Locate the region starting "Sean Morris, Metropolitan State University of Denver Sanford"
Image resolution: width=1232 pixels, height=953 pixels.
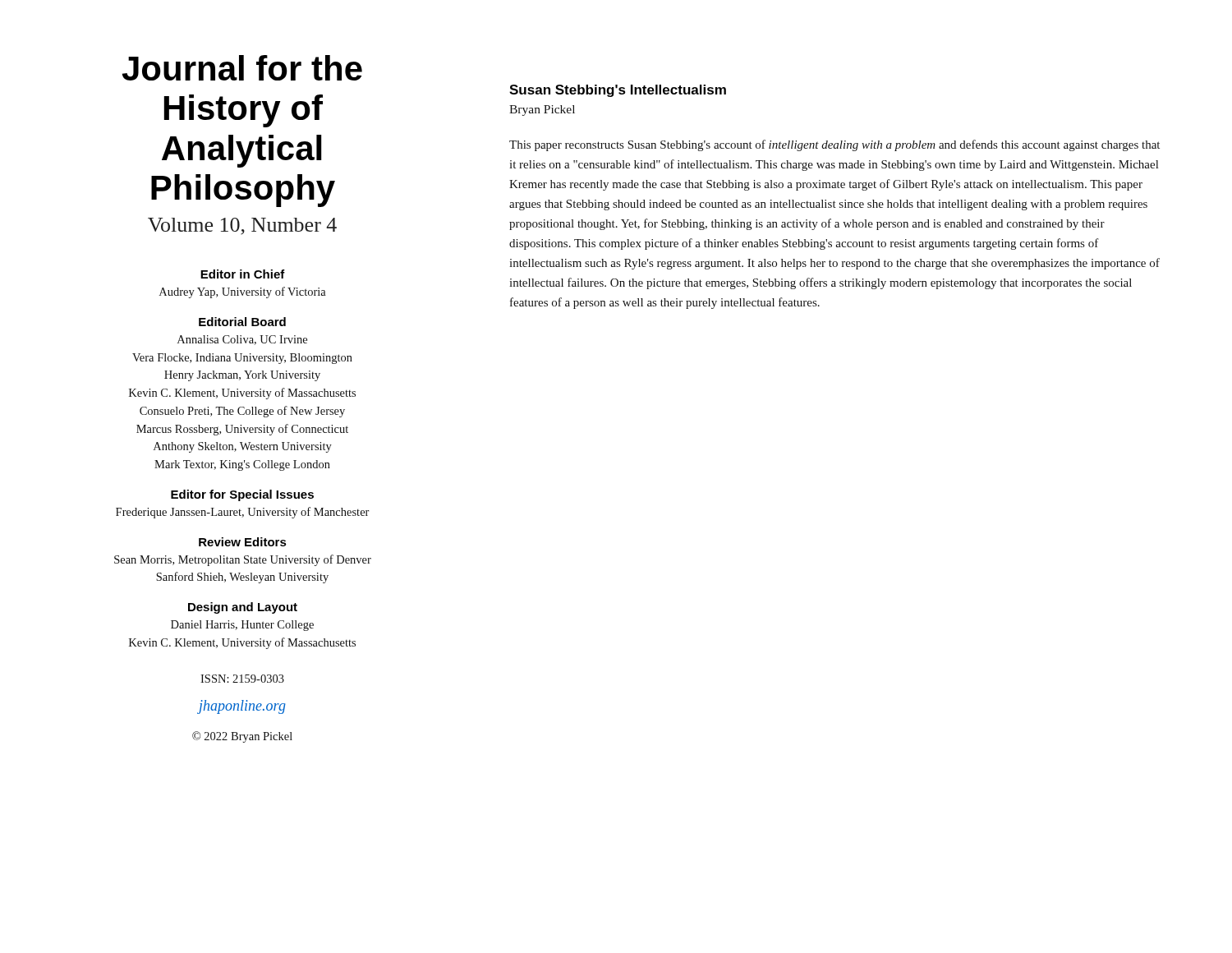242,569
